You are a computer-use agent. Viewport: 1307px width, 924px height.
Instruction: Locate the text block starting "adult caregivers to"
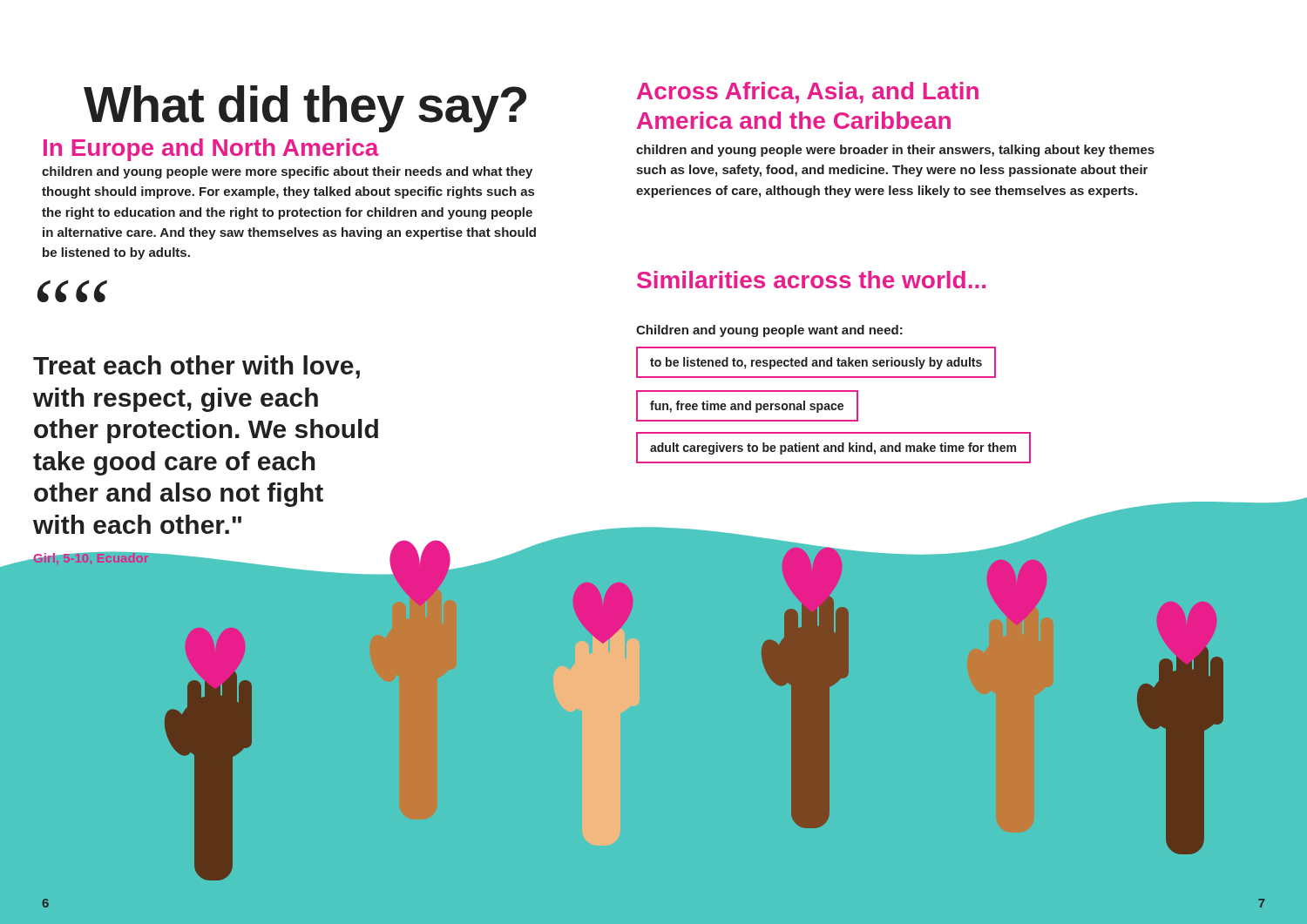(x=833, y=448)
